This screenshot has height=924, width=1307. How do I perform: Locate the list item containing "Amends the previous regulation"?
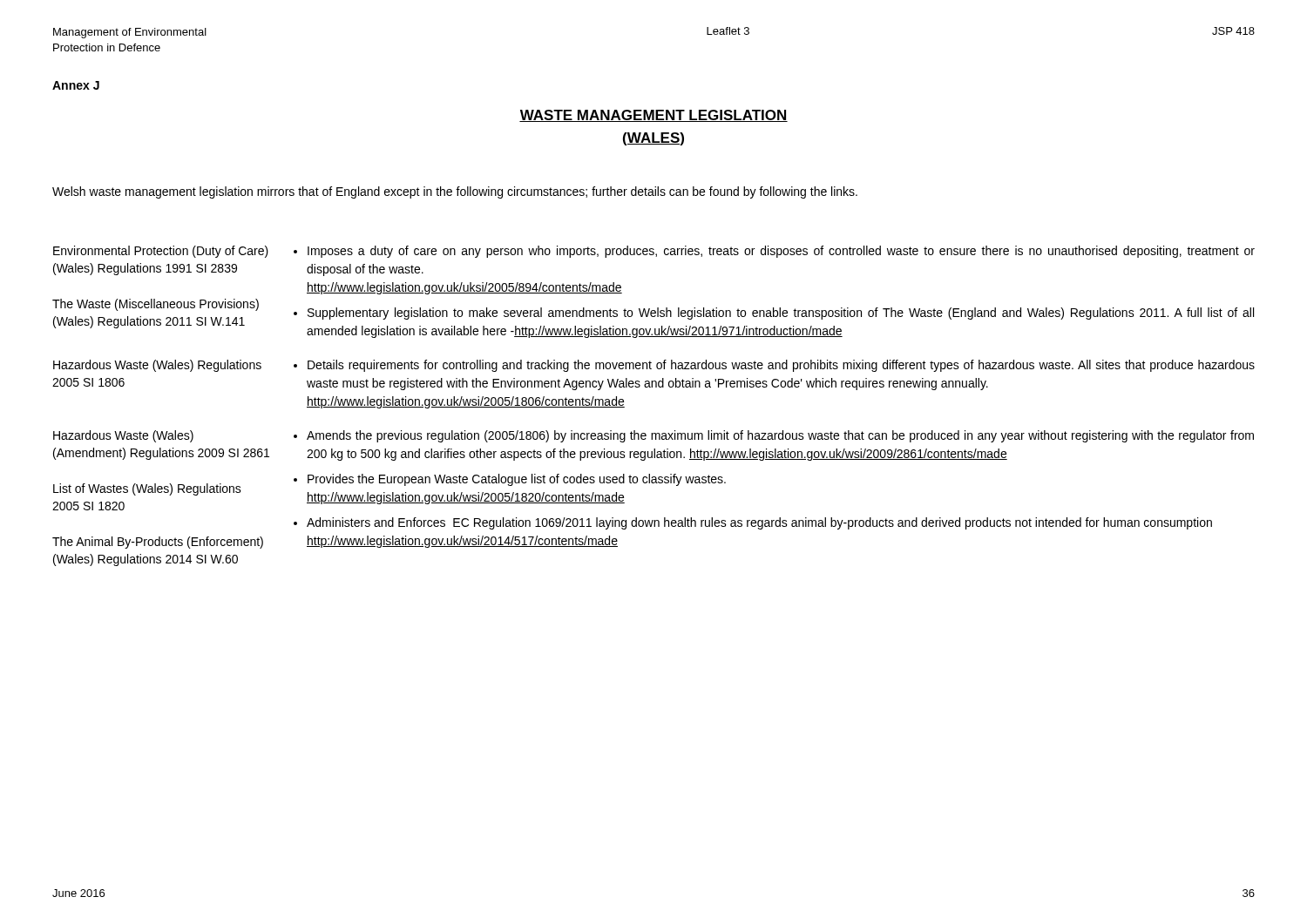[781, 445]
